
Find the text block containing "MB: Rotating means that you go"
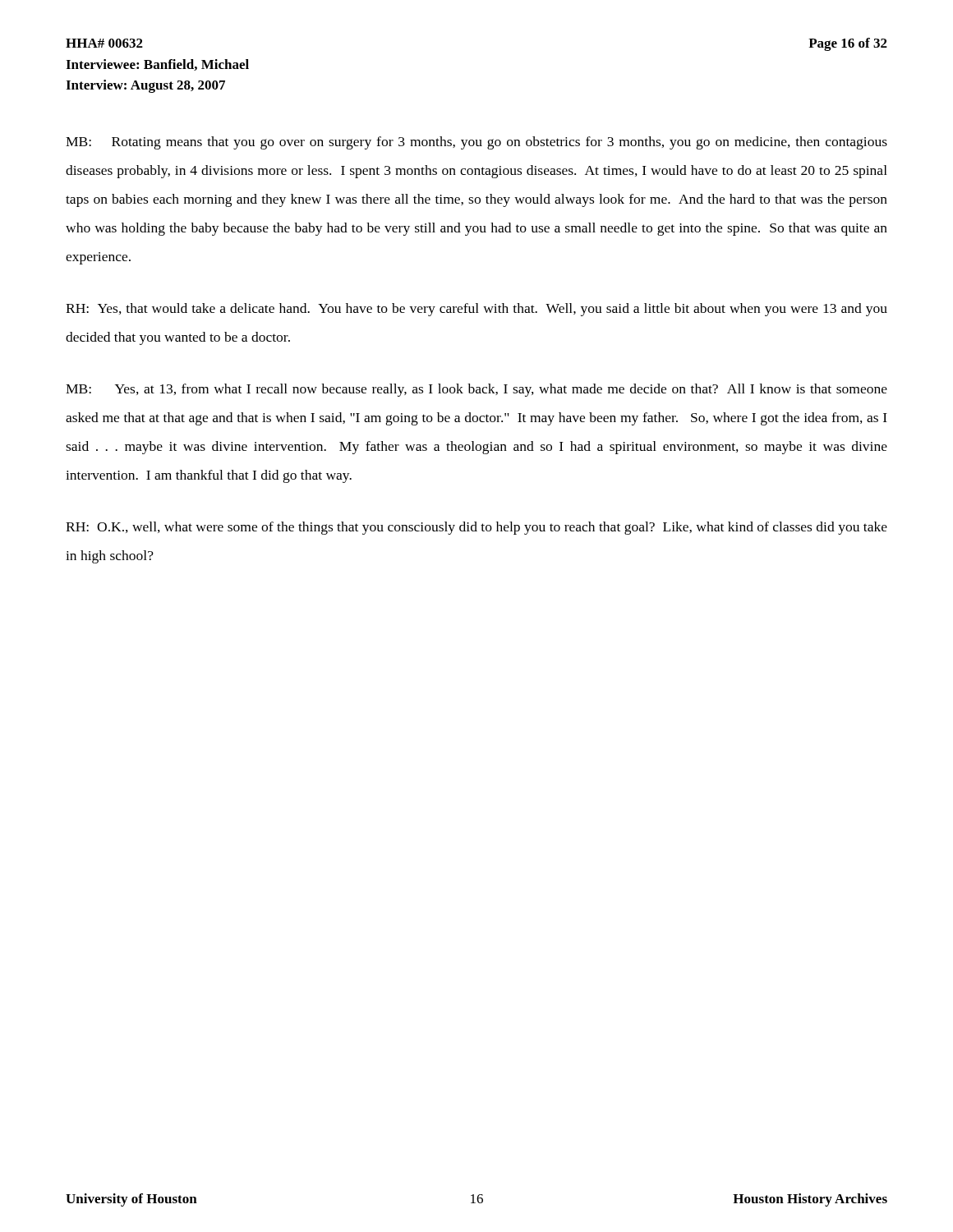coord(476,199)
